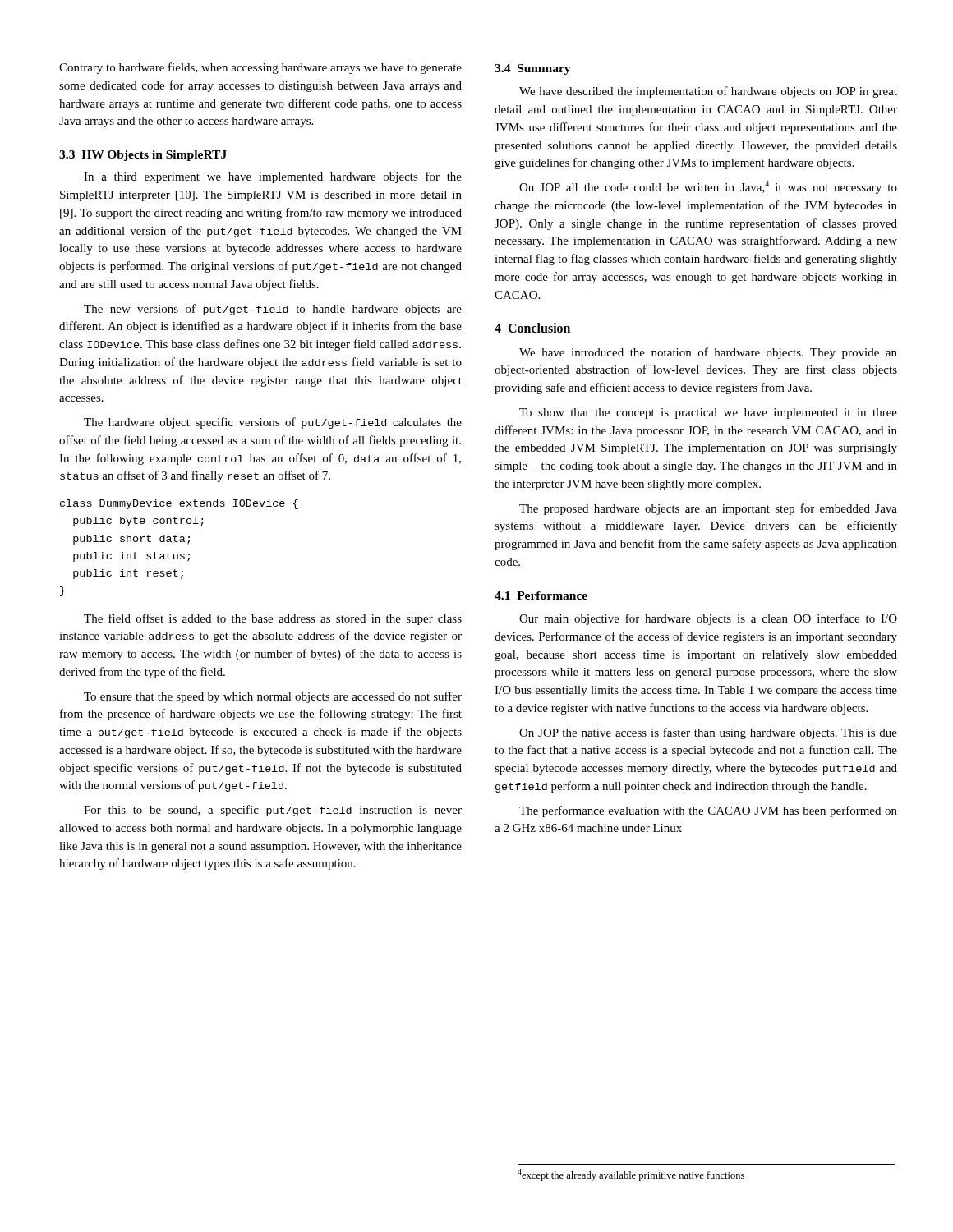Viewport: 953px width, 1232px height.
Task: Point to the element starting "Our main objective for hardware"
Action: (x=696, y=664)
